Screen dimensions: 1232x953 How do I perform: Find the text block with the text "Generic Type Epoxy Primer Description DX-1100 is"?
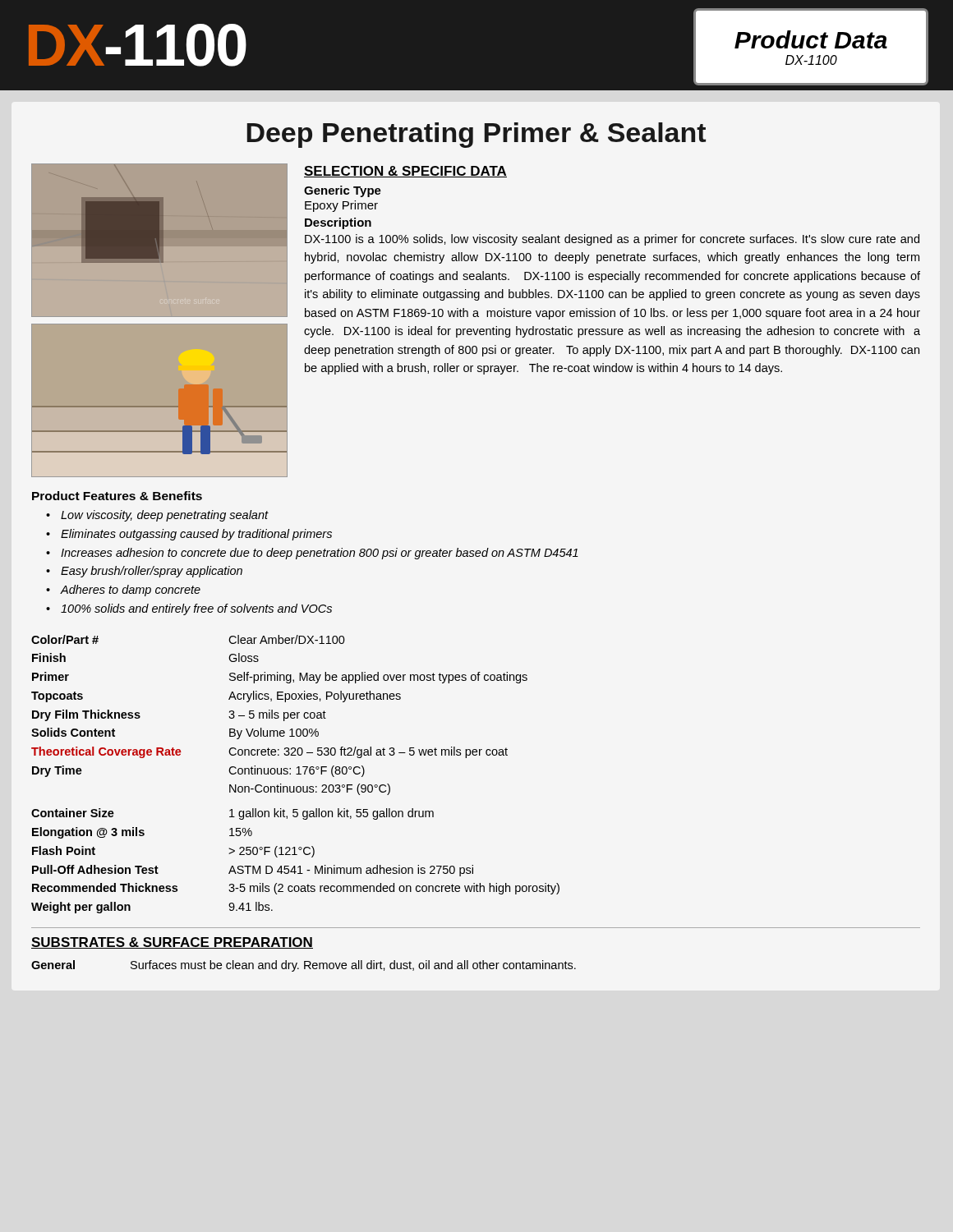coord(612,280)
